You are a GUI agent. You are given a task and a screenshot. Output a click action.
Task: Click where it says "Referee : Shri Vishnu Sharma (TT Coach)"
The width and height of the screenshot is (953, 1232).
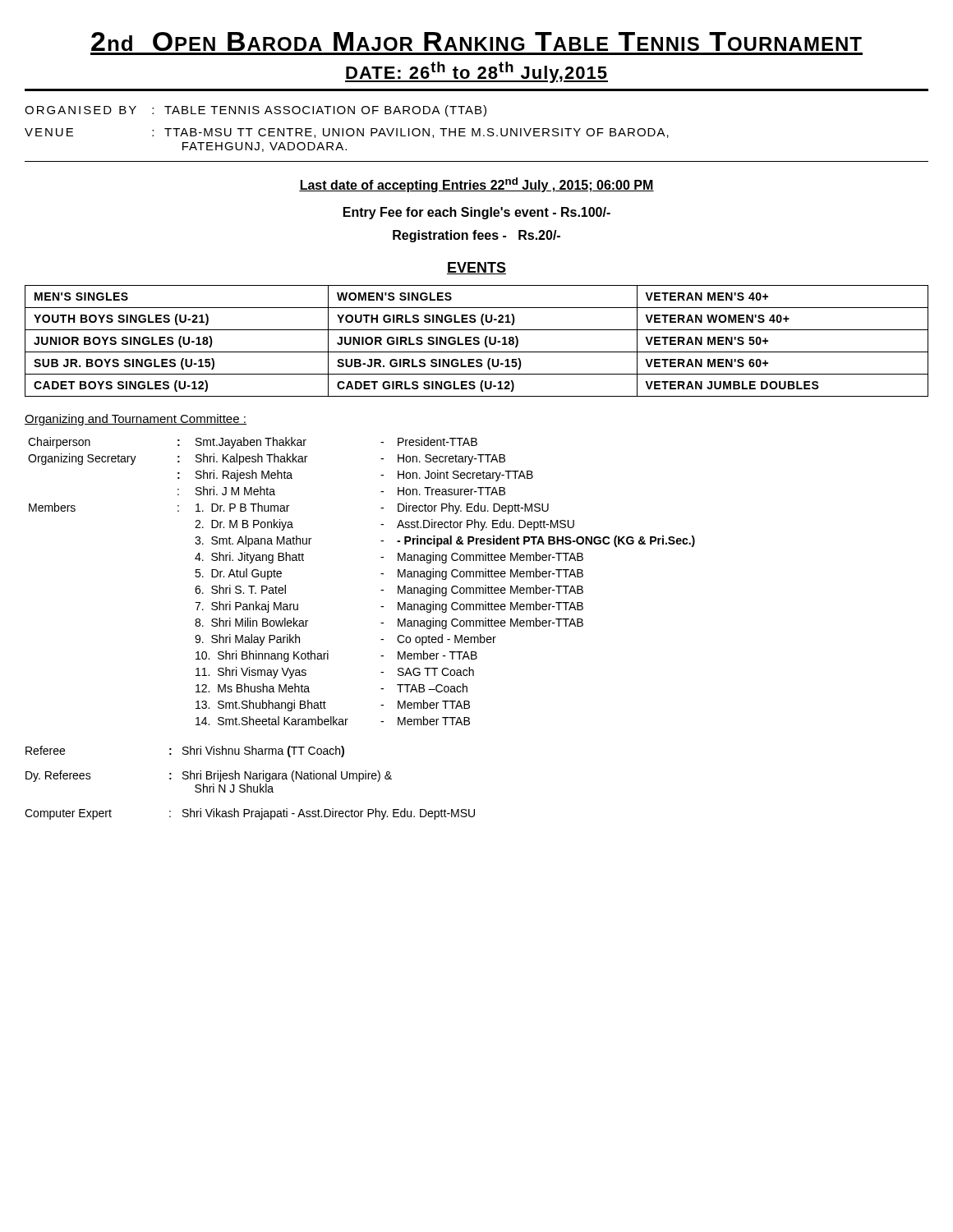tap(185, 751)
